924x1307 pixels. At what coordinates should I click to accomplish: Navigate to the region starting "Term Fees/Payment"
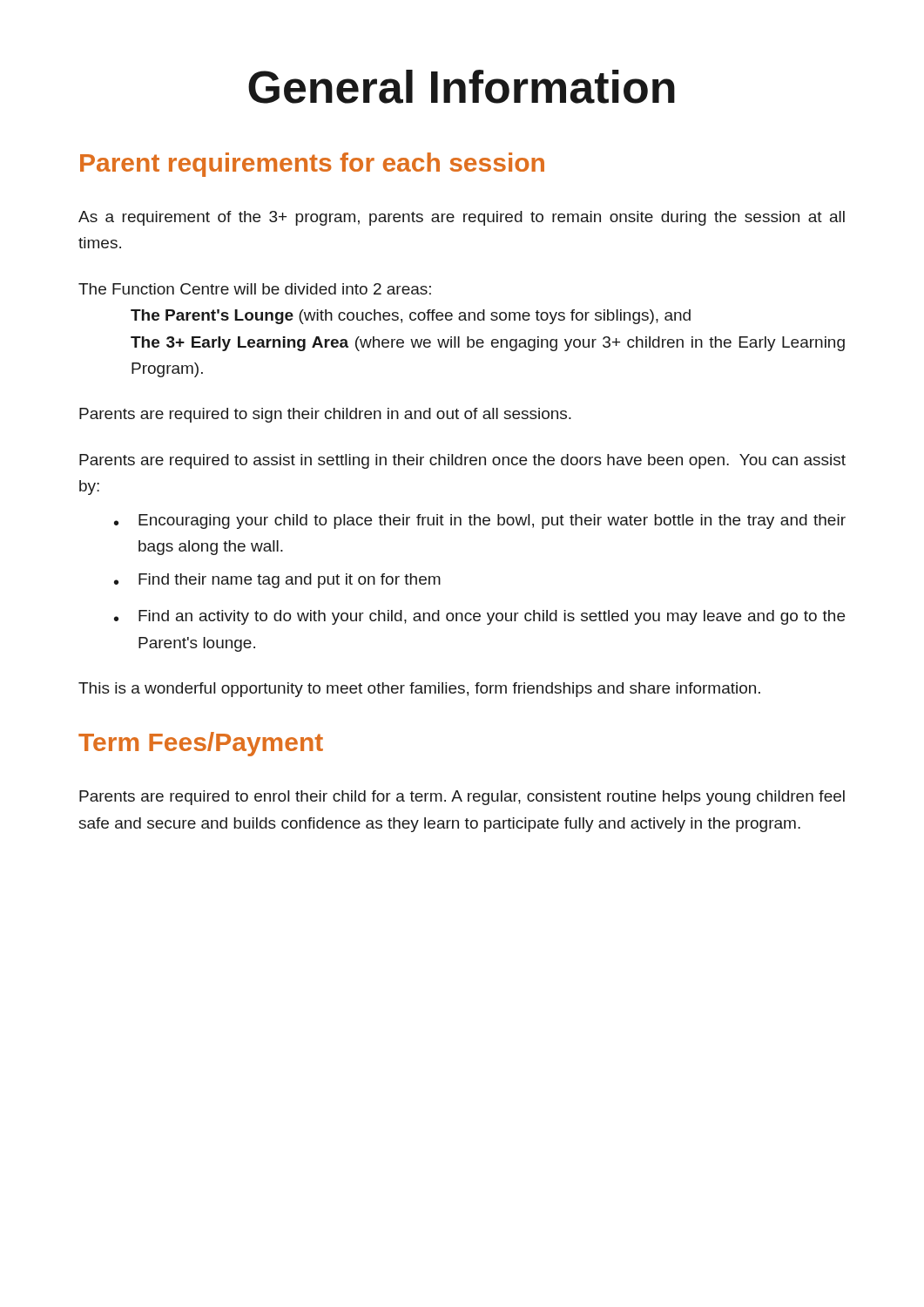[201, 742]
